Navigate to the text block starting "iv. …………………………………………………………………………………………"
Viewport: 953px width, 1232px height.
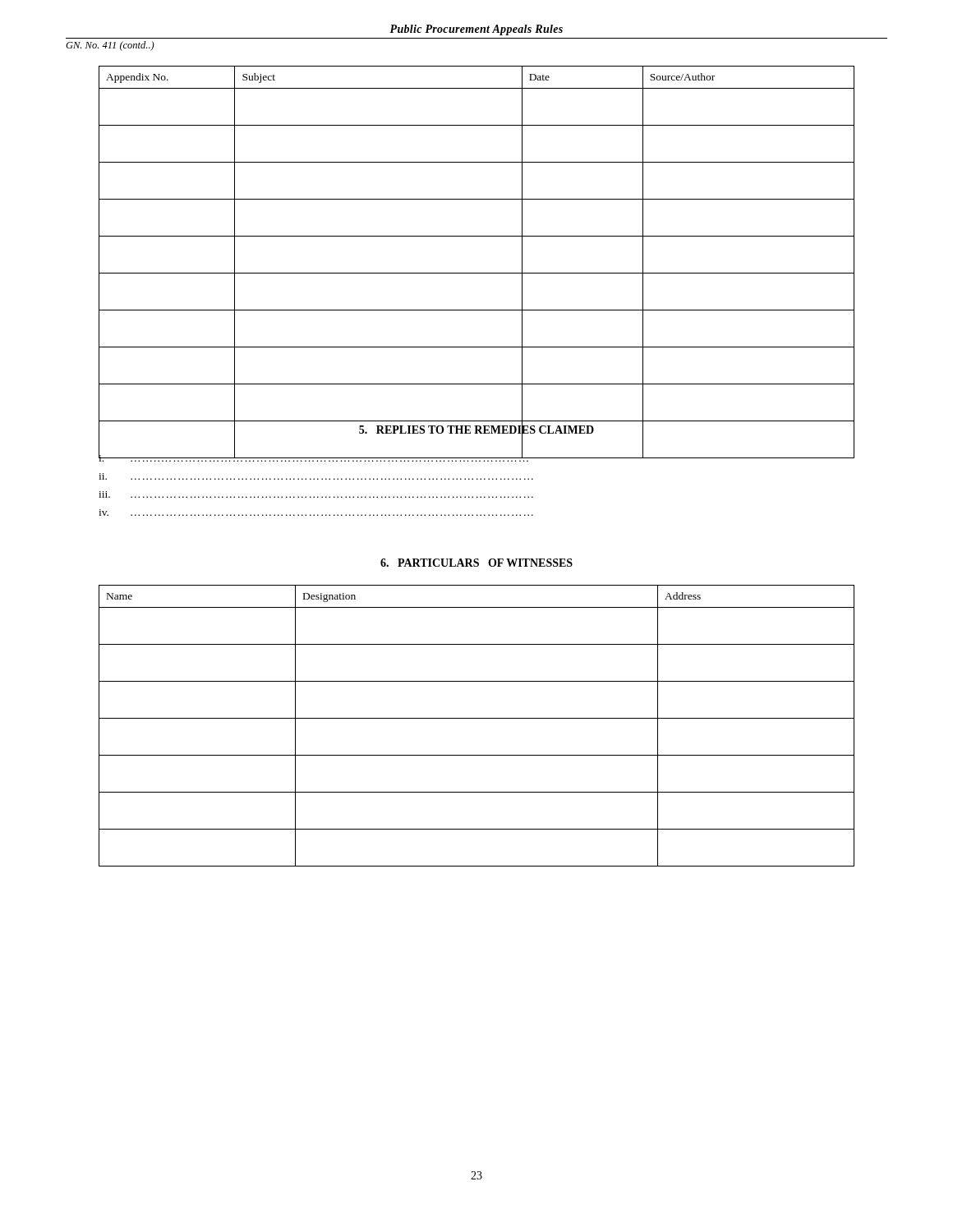476,513
